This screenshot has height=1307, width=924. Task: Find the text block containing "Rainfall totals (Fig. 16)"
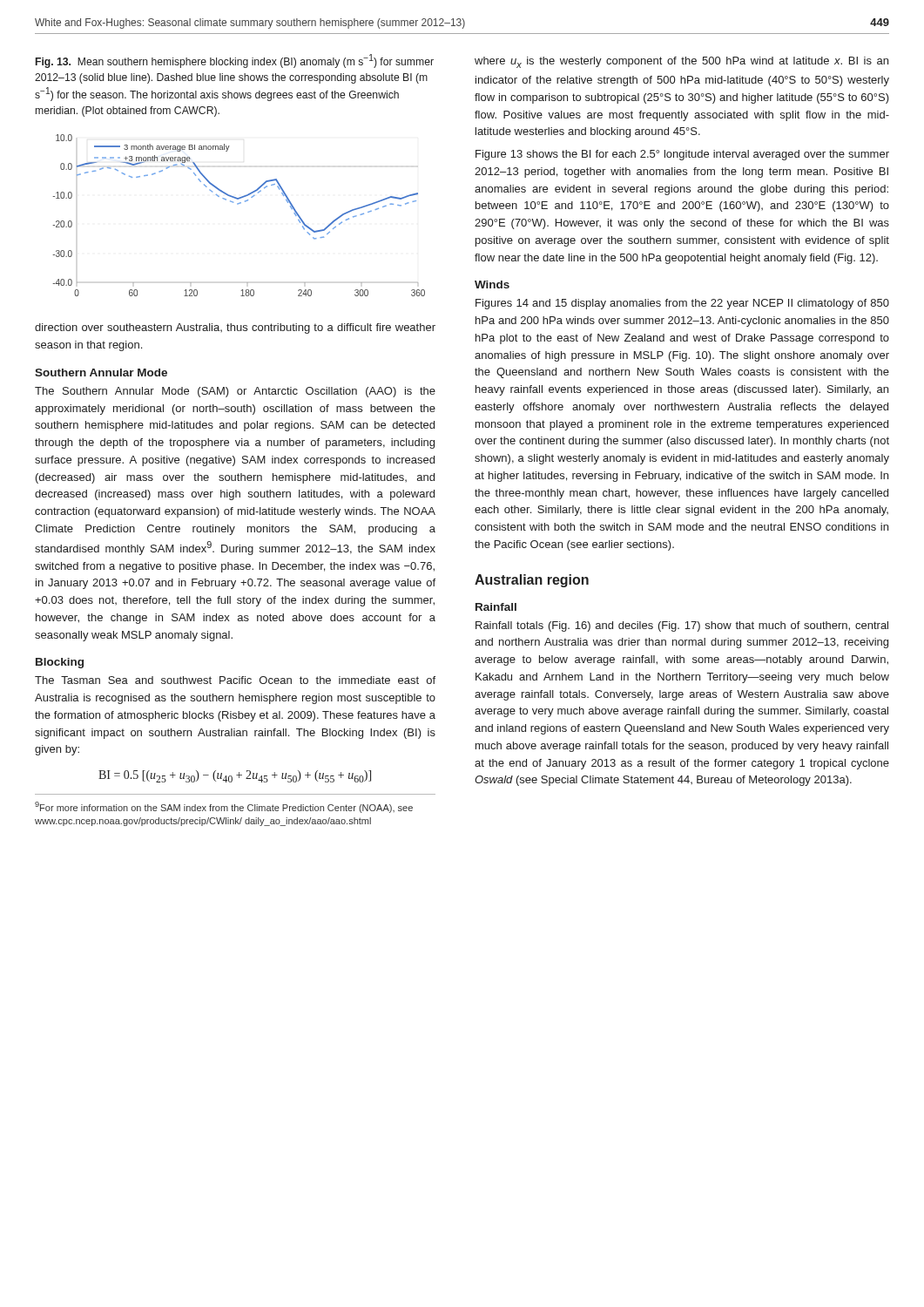(682, 702)
